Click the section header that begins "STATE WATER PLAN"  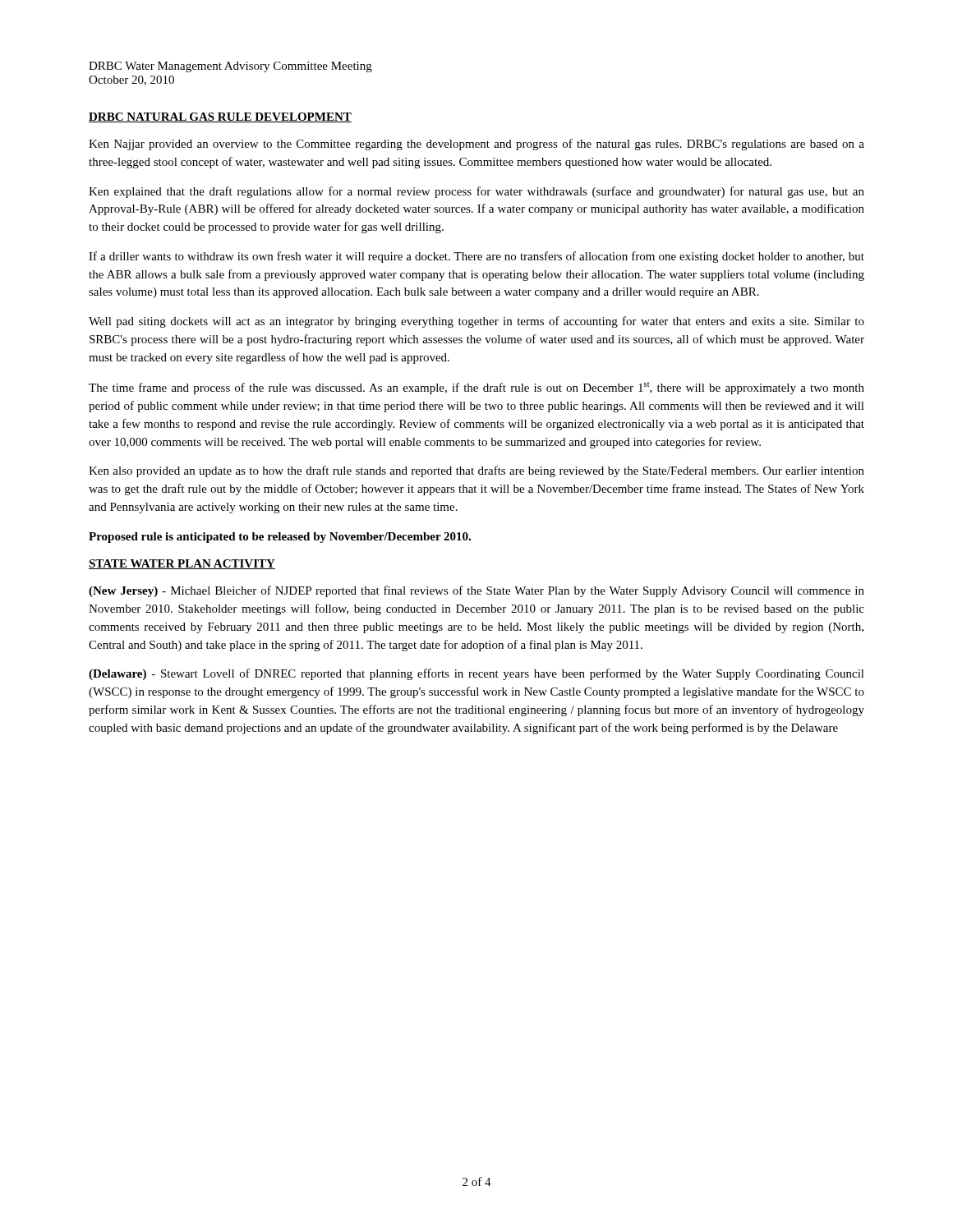click(x=182, y=564)
